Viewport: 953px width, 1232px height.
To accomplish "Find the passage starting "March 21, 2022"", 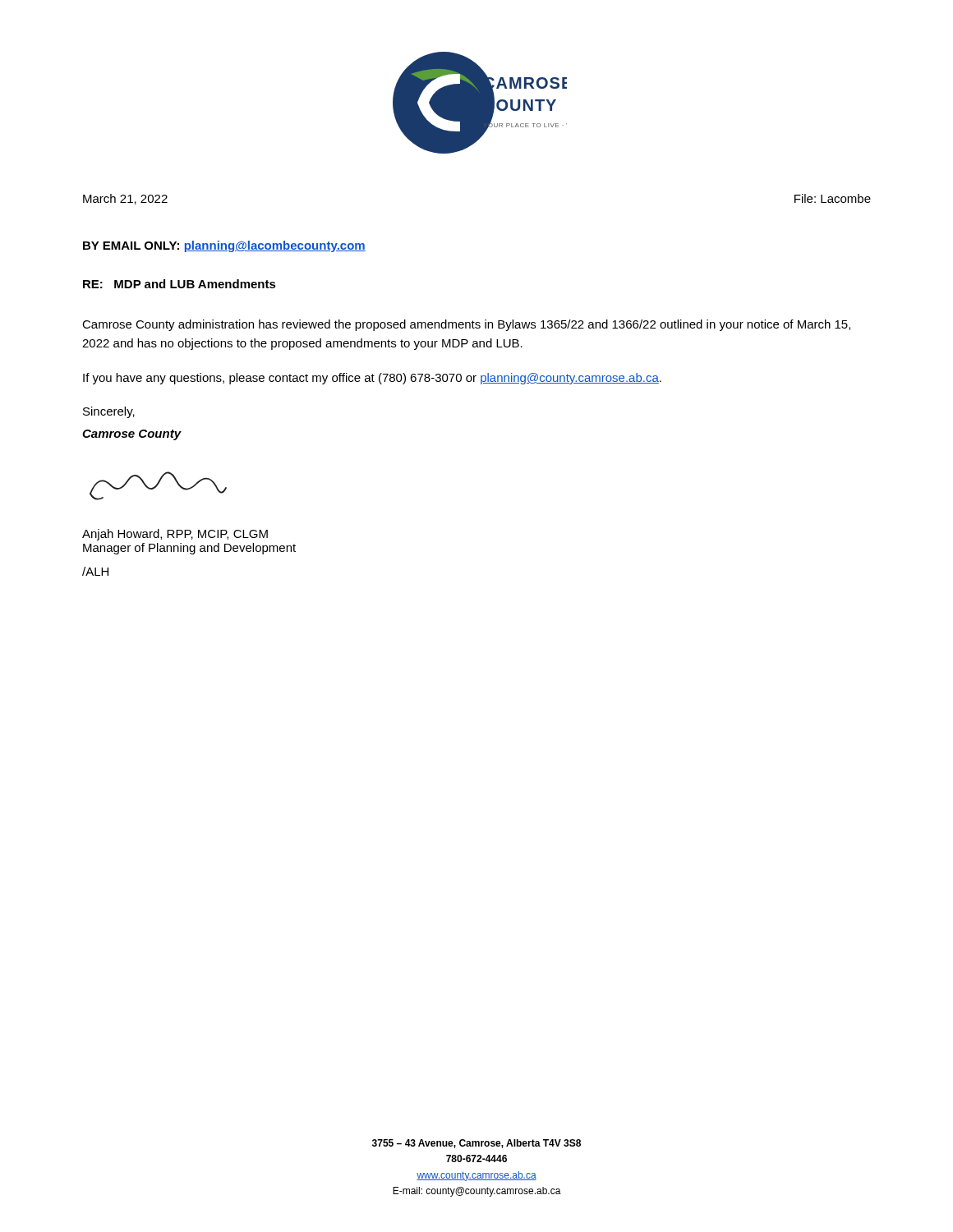I will pyautogui.click(x=125, y=198).
